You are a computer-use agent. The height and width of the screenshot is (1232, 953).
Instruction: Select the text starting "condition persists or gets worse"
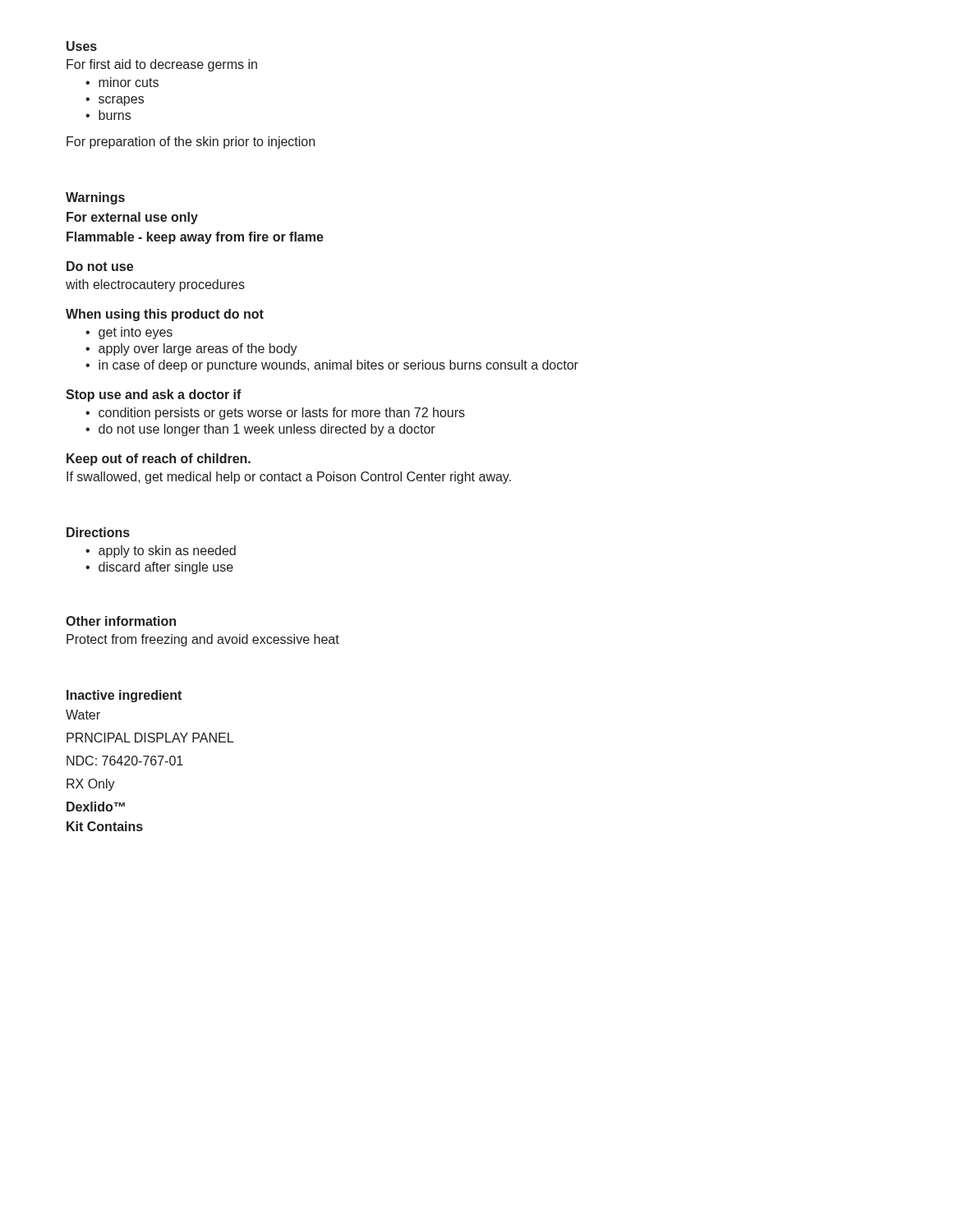282,413
